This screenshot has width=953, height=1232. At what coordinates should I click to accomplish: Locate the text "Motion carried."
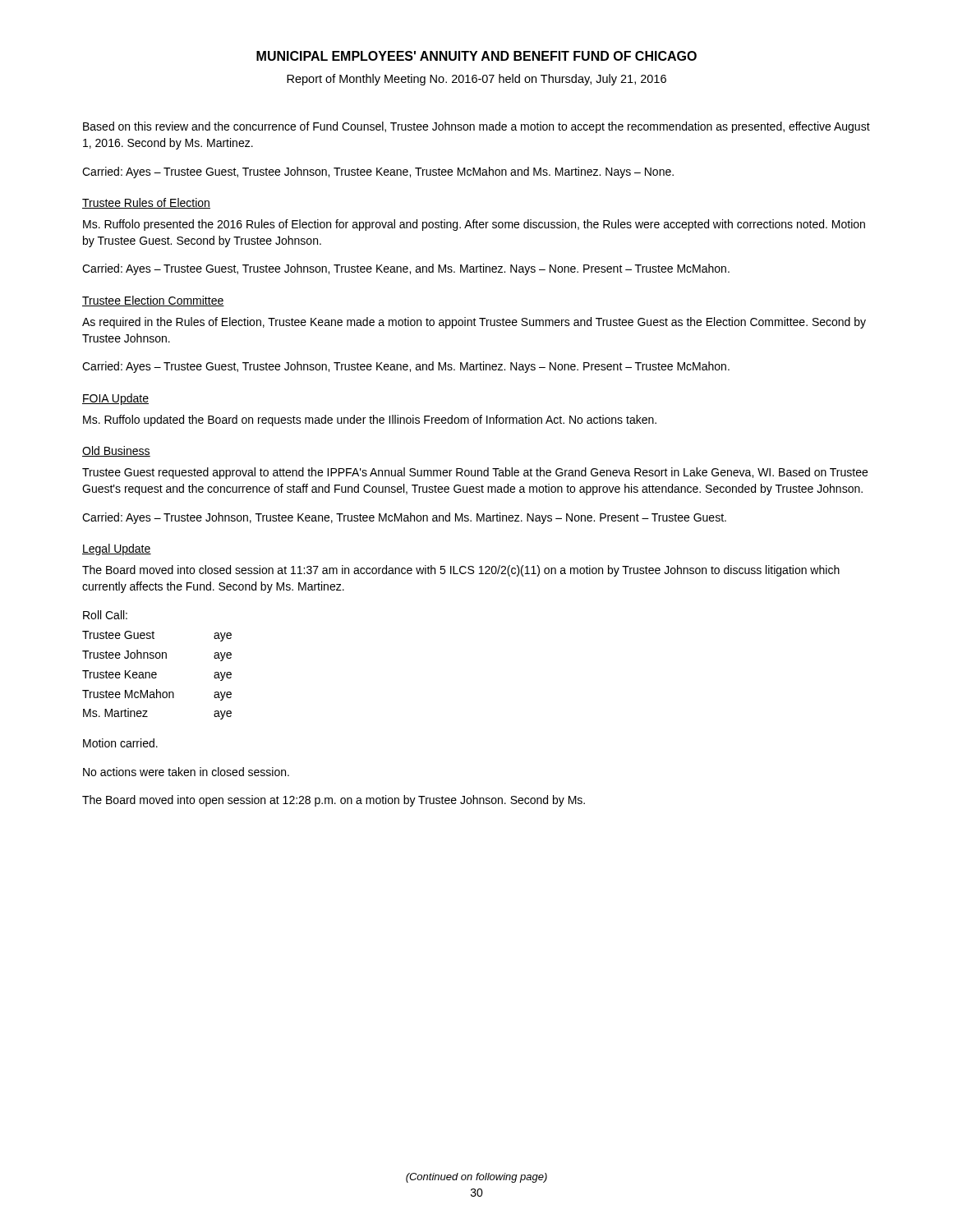point(120,744)
